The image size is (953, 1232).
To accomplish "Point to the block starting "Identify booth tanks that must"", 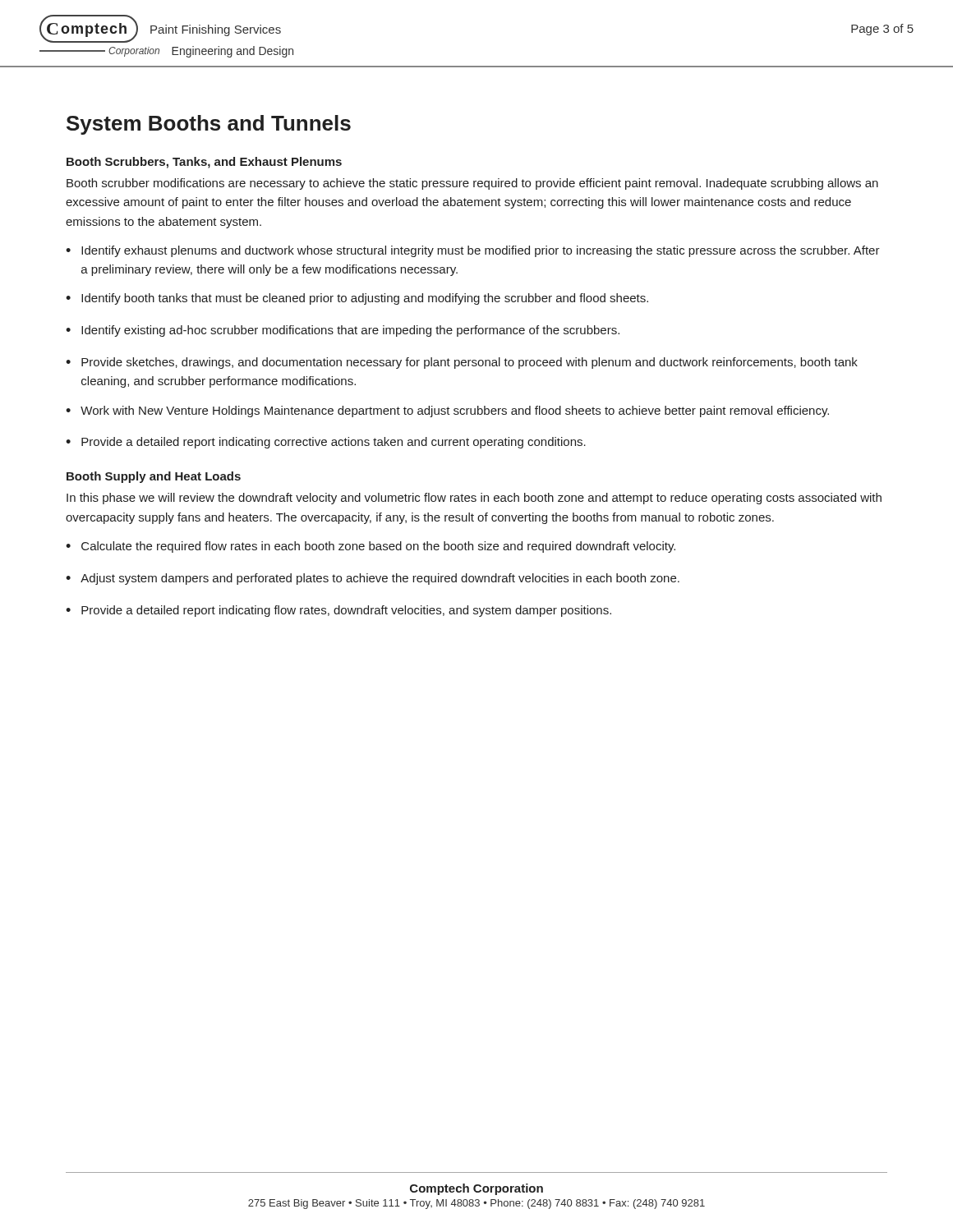I will click(484, 298).
